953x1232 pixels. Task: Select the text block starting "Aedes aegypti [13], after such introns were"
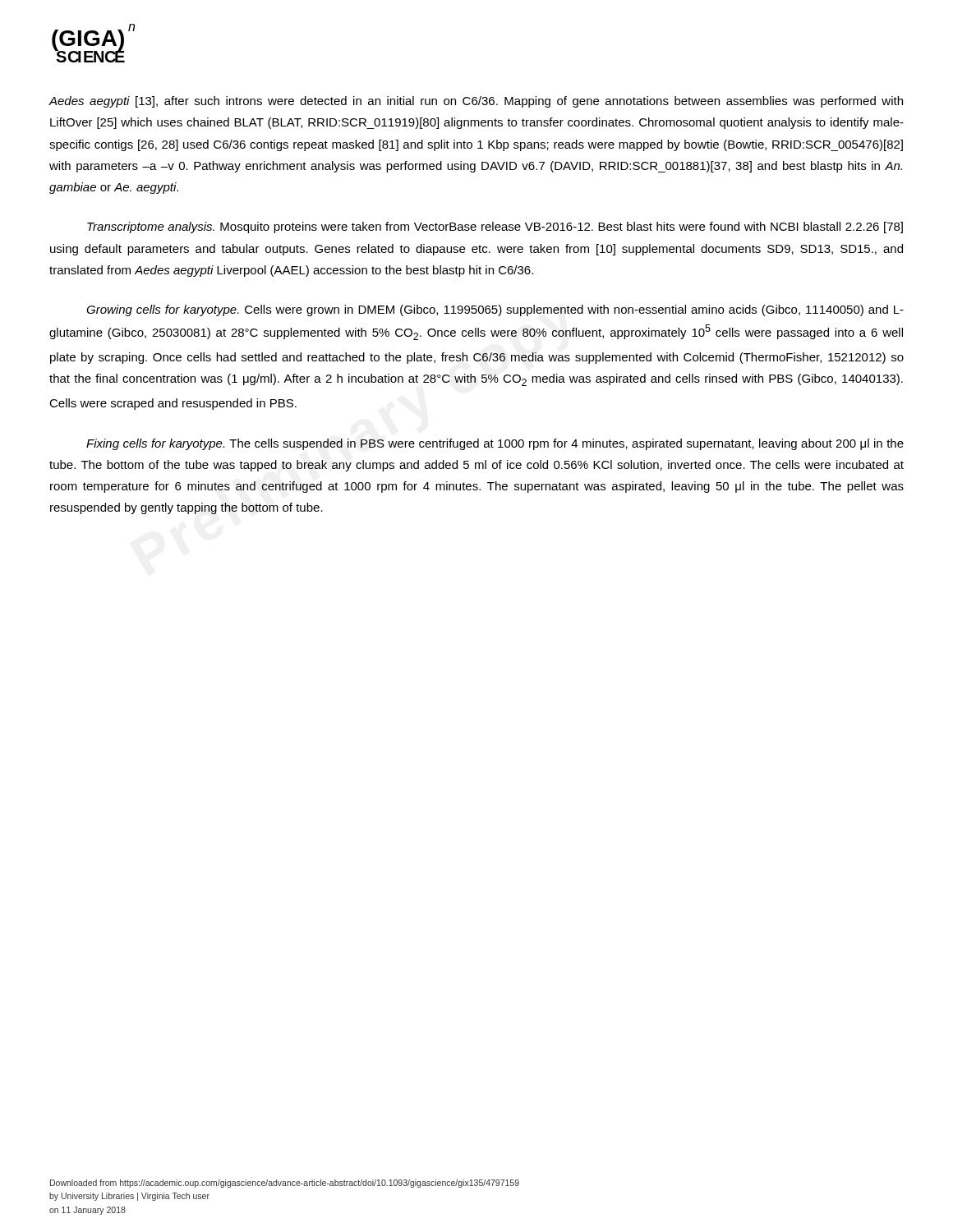pyautogui.click(x=476, y=144)
